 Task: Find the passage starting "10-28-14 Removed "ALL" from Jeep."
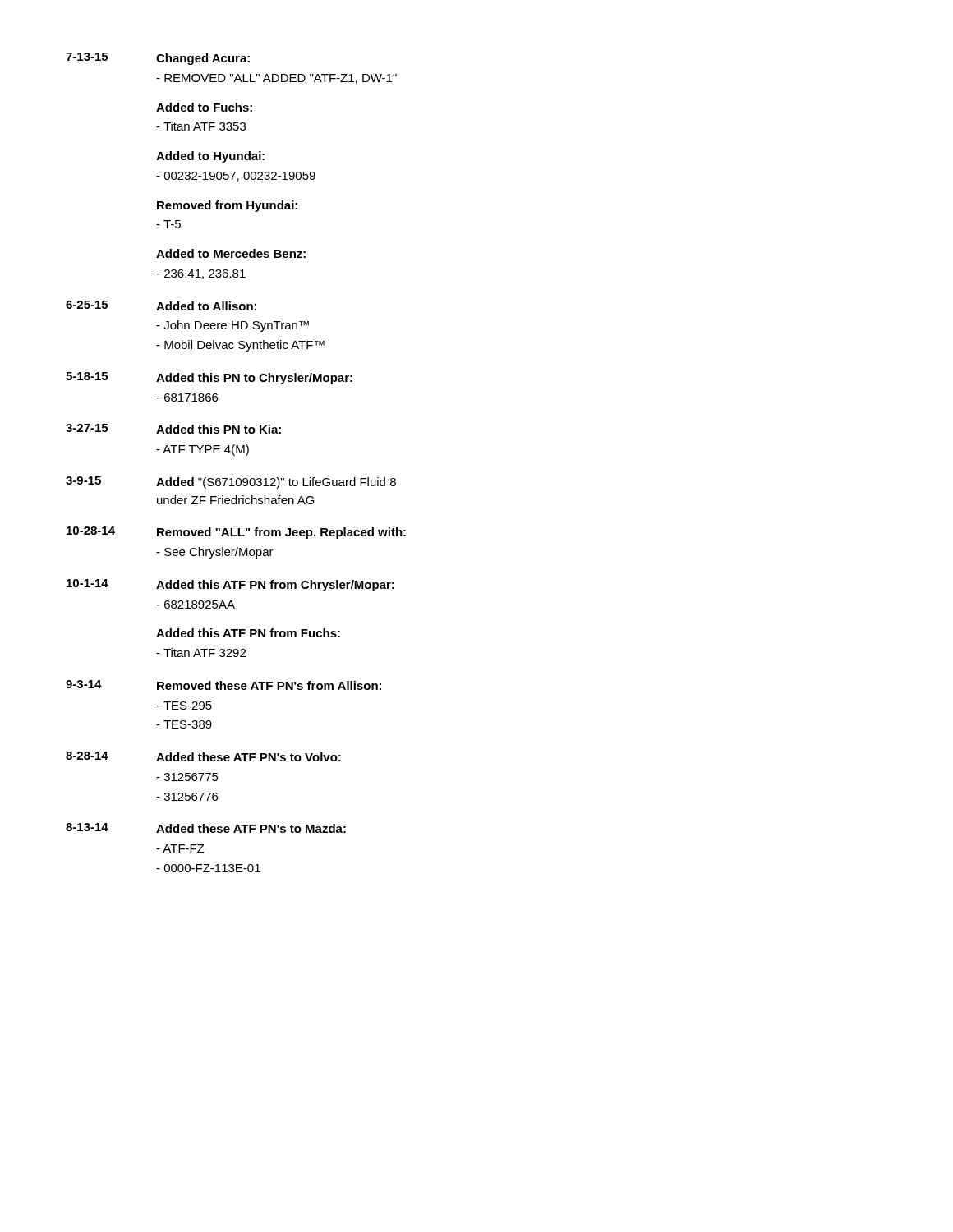[x=236, y=533]
